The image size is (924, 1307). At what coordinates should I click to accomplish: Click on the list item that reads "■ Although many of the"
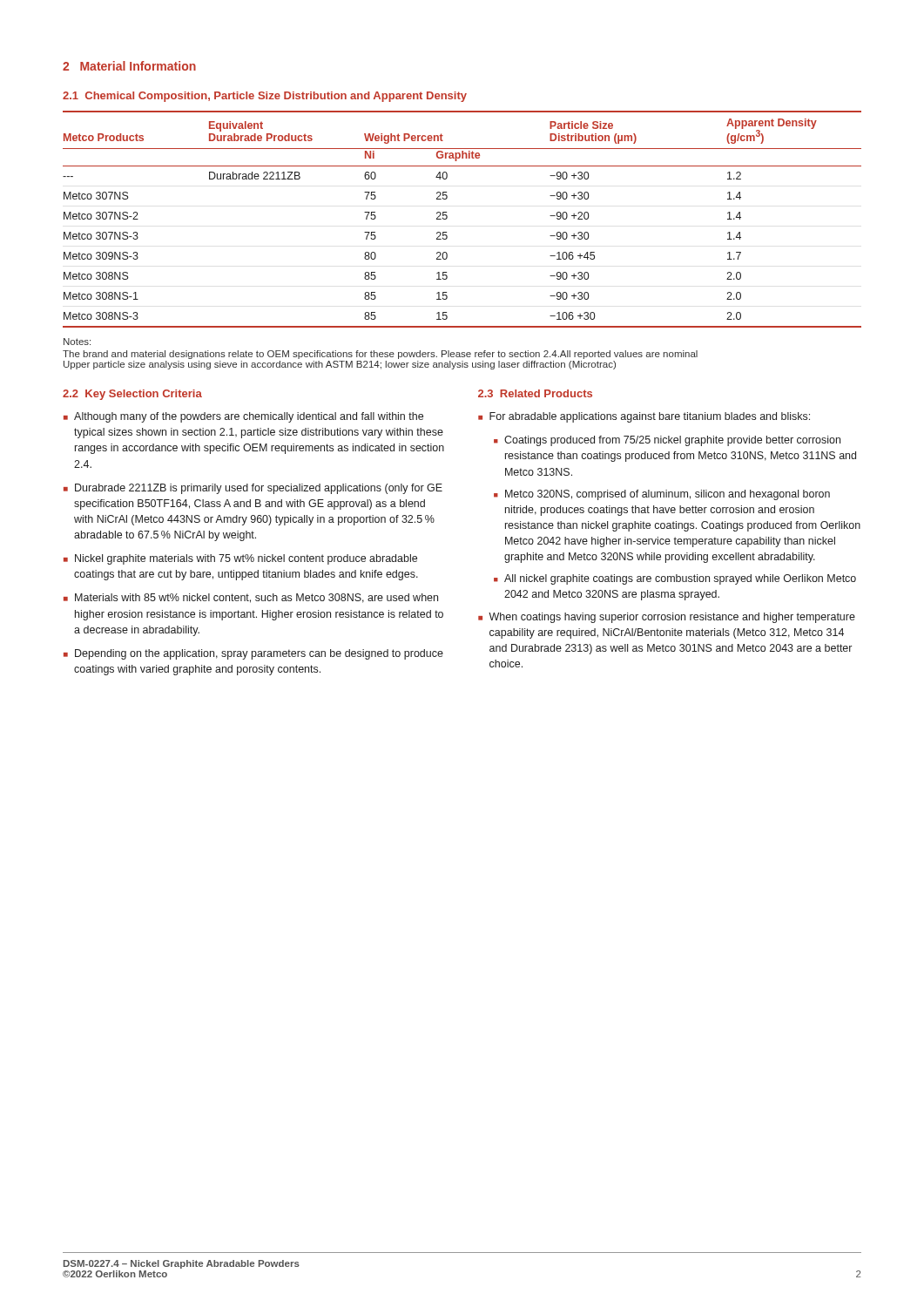click(255, 440)
